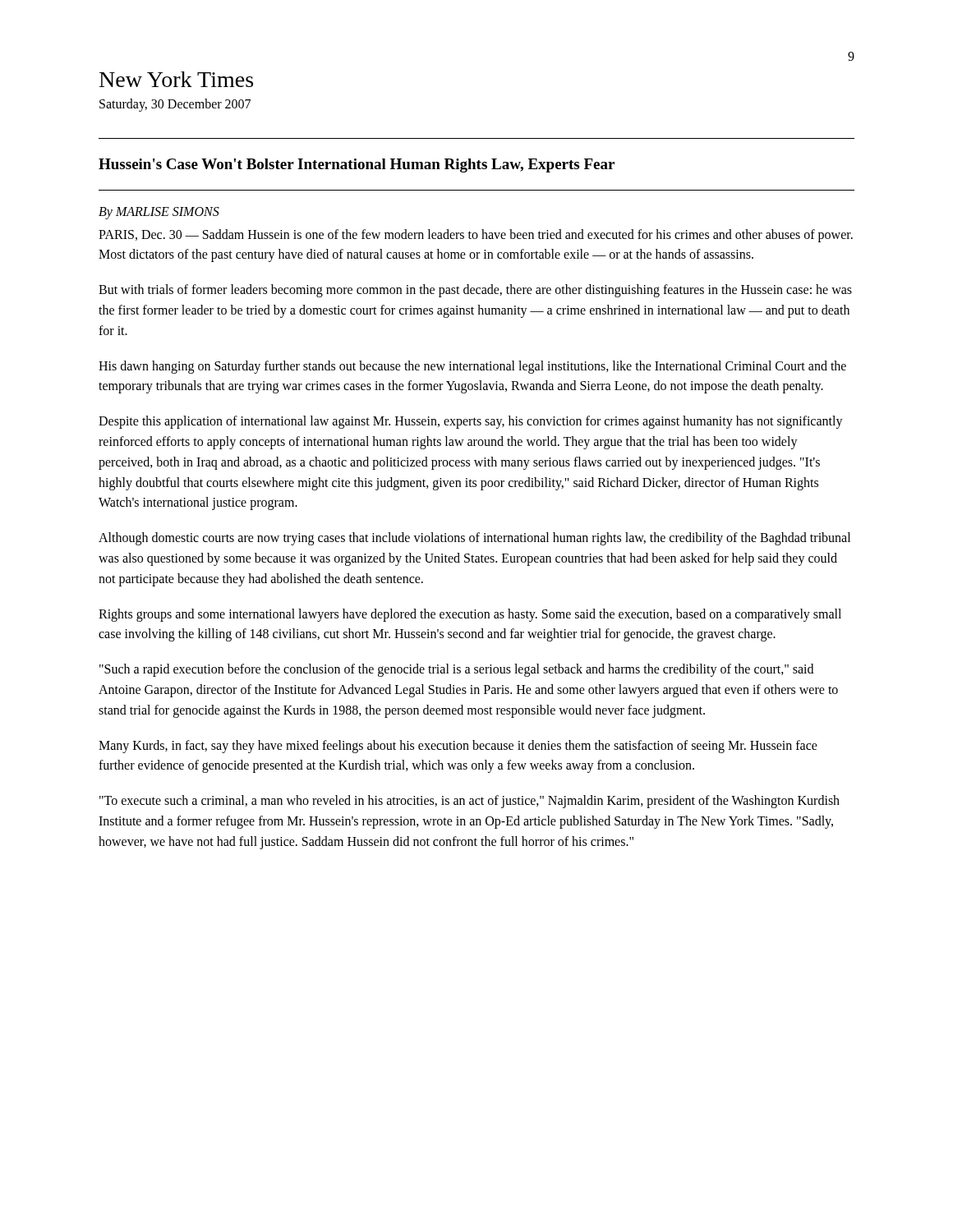Find a section header

point(357,164)
